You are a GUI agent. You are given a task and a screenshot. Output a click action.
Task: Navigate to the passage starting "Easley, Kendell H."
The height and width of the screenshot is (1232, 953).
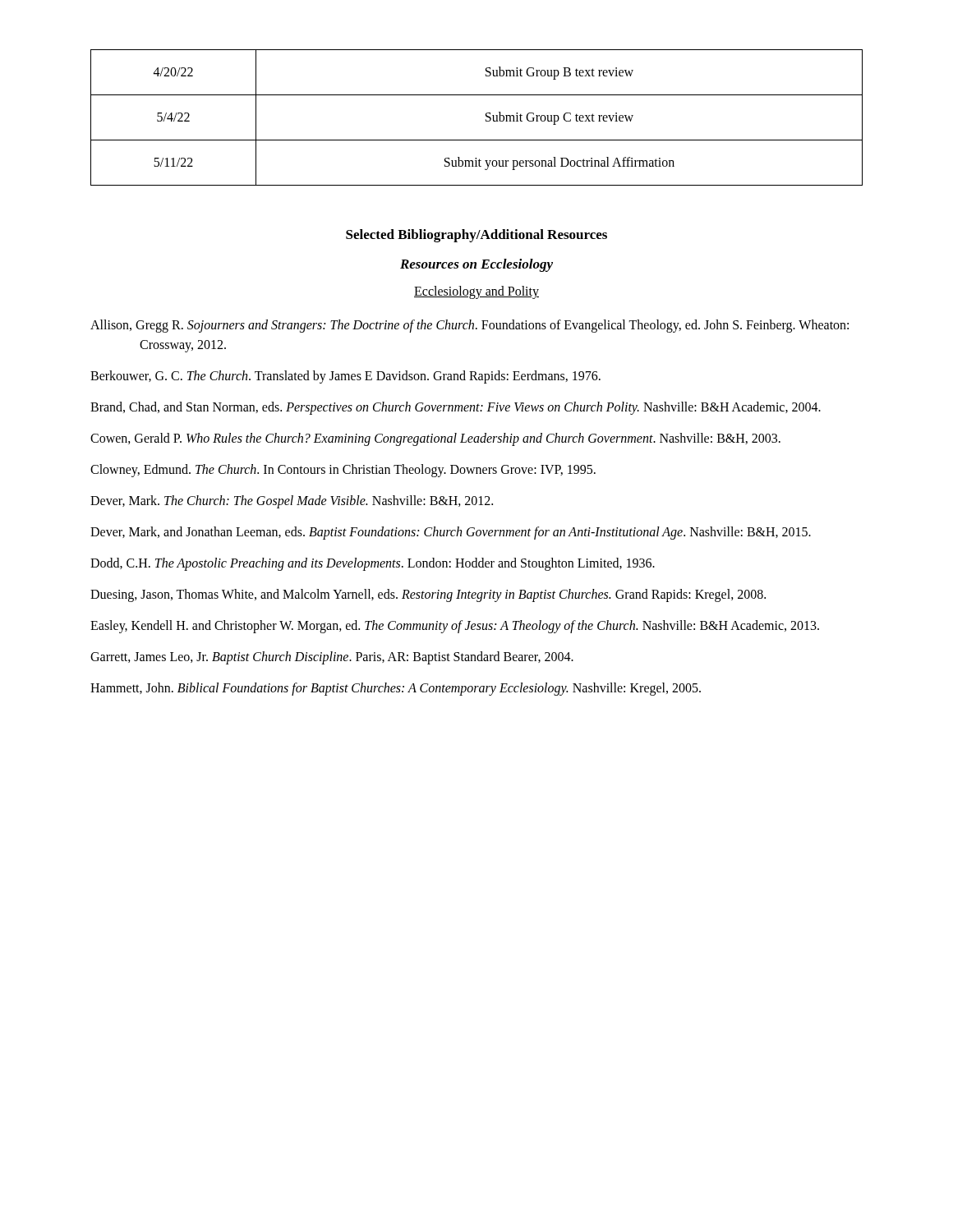pos(455,625)
